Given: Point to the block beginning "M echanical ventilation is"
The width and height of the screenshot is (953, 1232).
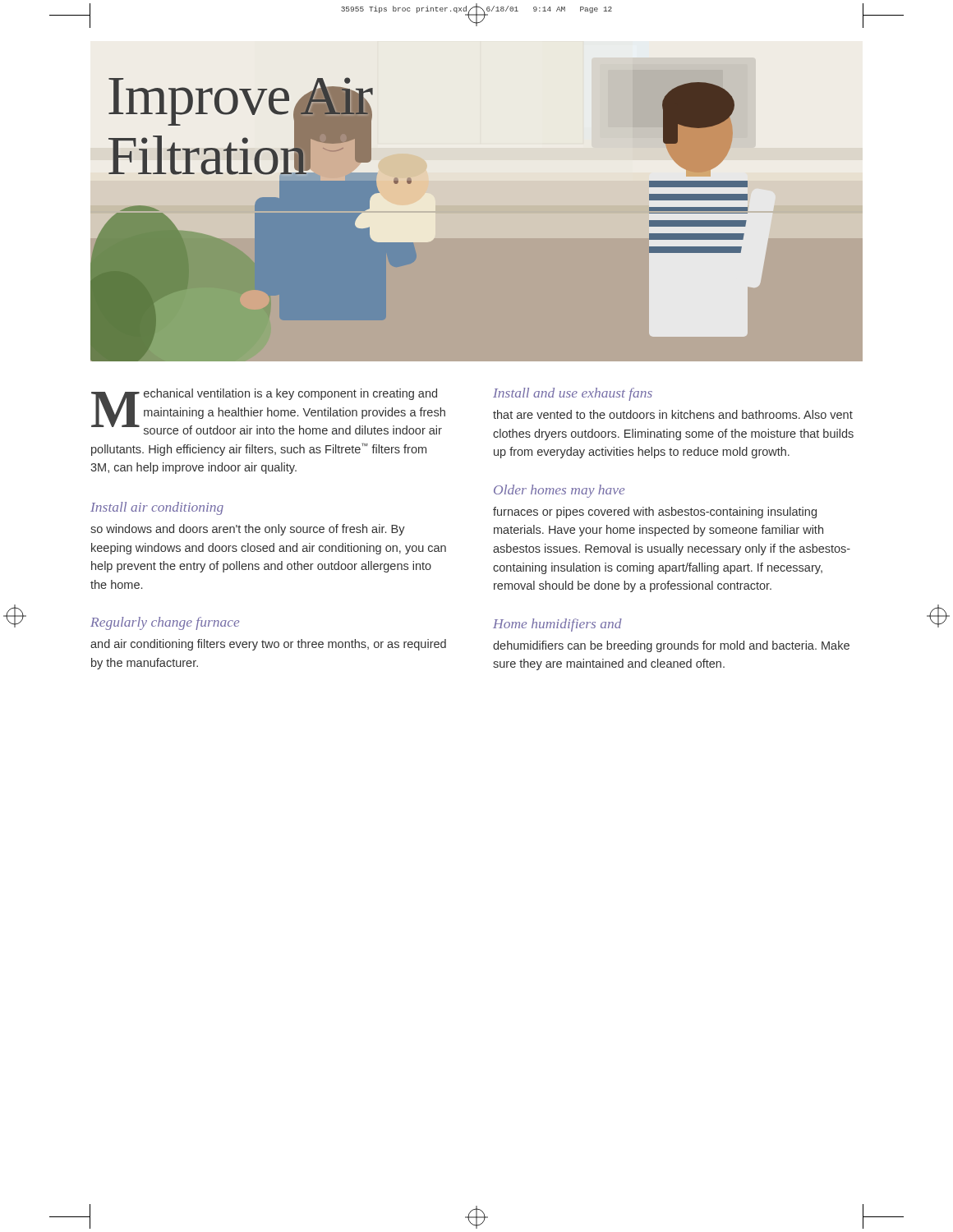Looking at the screenshot, I should pos(268,429).
